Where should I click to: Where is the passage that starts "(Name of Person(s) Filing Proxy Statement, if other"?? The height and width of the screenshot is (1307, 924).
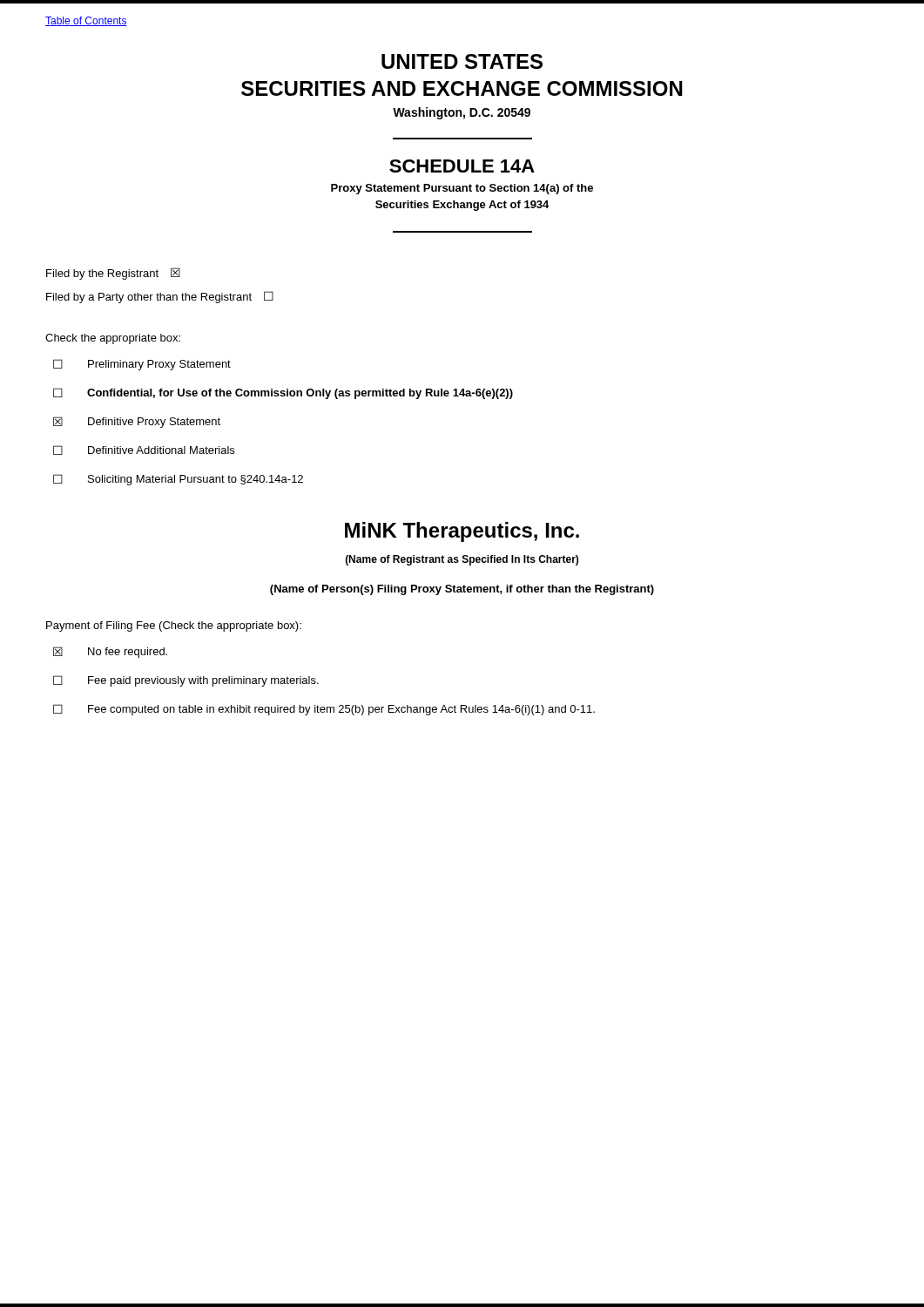coord(462,589)
